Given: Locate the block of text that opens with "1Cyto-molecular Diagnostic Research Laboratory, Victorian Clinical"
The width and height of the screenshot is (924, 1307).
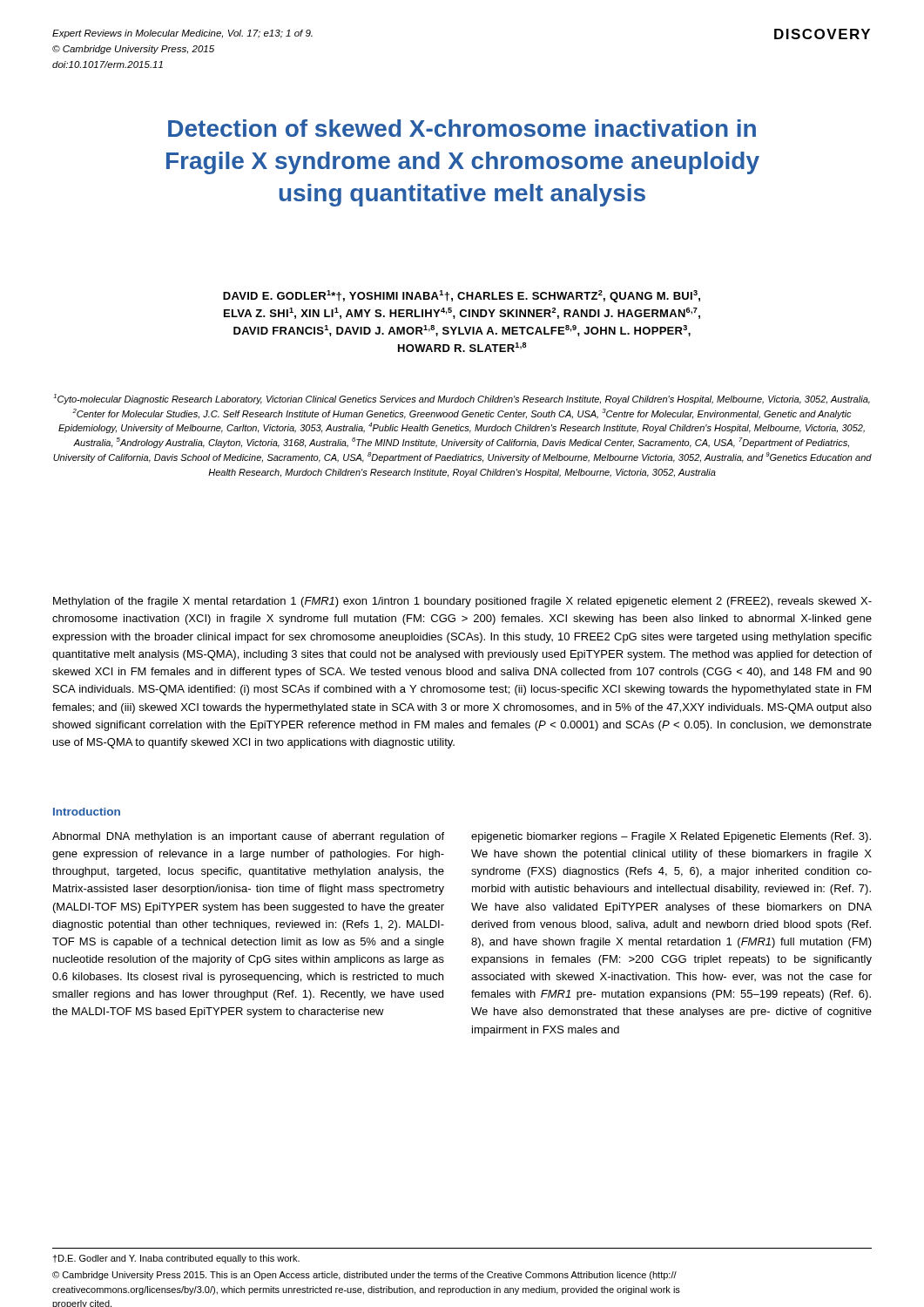Looking at the screenshot, I should pos(462,436).
